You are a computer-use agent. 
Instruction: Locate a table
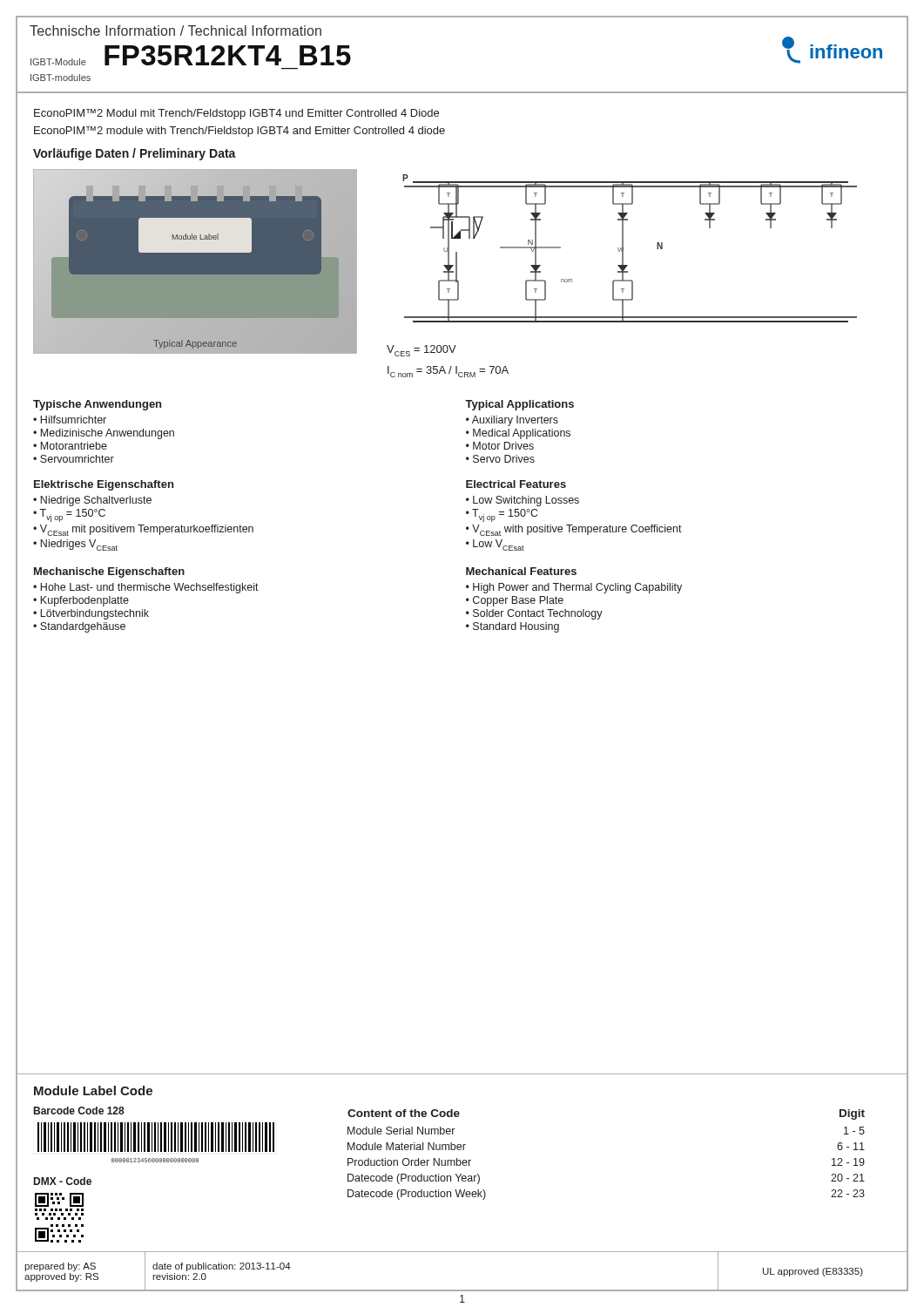click(619, 1154)
